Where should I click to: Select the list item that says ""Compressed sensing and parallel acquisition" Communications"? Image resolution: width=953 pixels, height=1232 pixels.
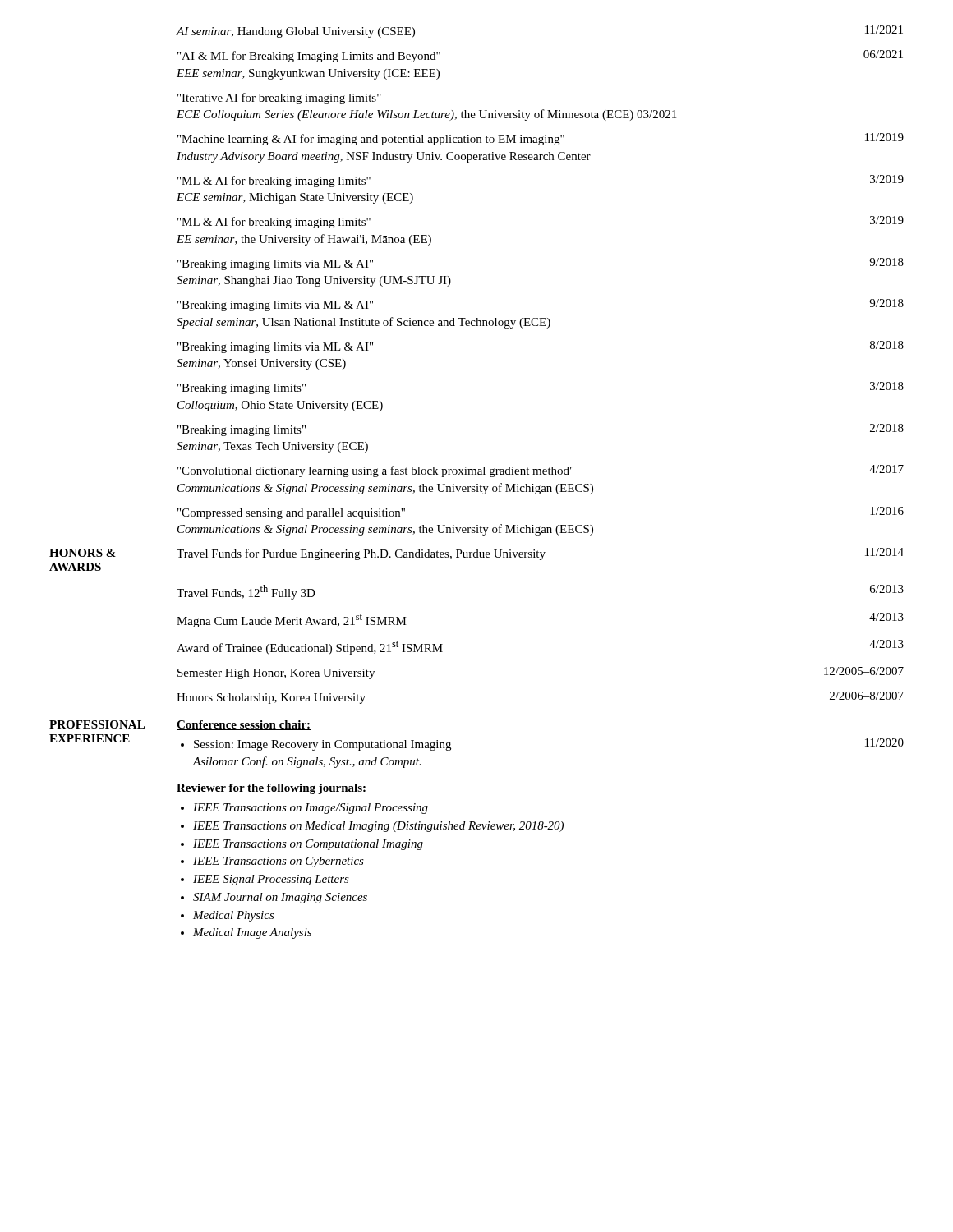click(476, 521)
